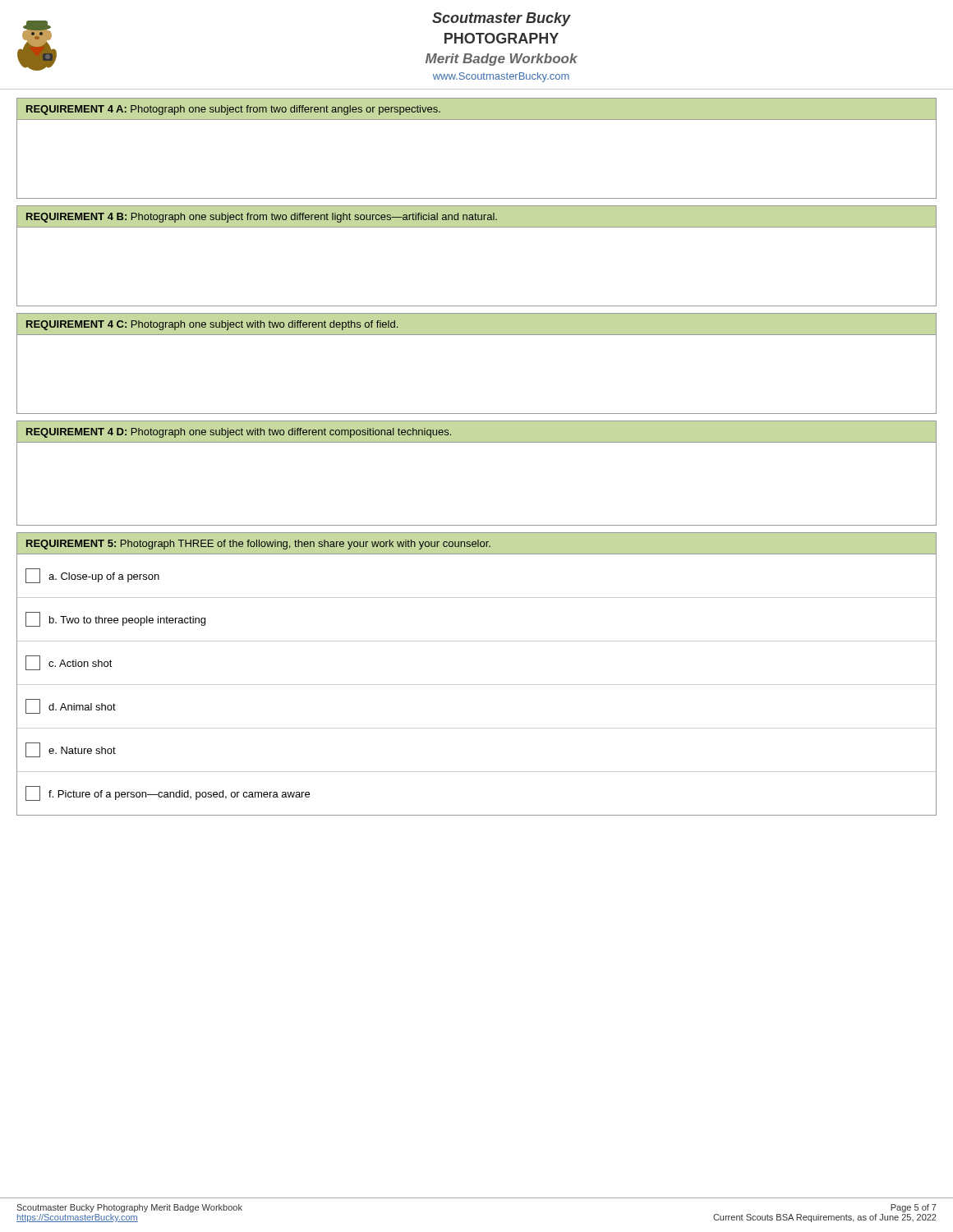Find the section header on this page that starts "REQUIREMENT 4 C: Photograph"
Image resolution: width=953 pixels, height=1232 pixels.
pyautogui.click(x=476, y=324)
